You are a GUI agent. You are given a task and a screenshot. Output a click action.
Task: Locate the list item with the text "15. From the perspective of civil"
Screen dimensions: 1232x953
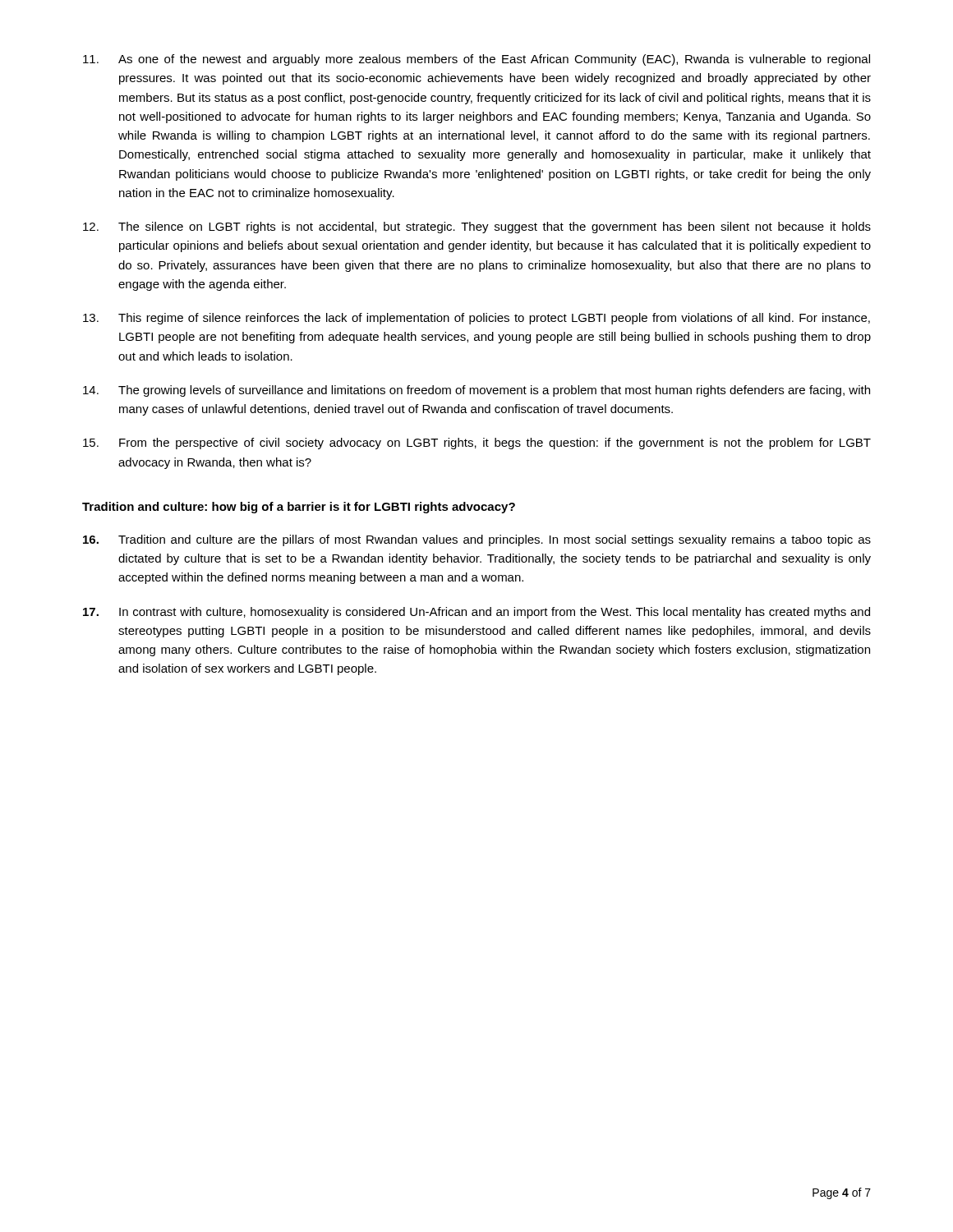point(476,452)
